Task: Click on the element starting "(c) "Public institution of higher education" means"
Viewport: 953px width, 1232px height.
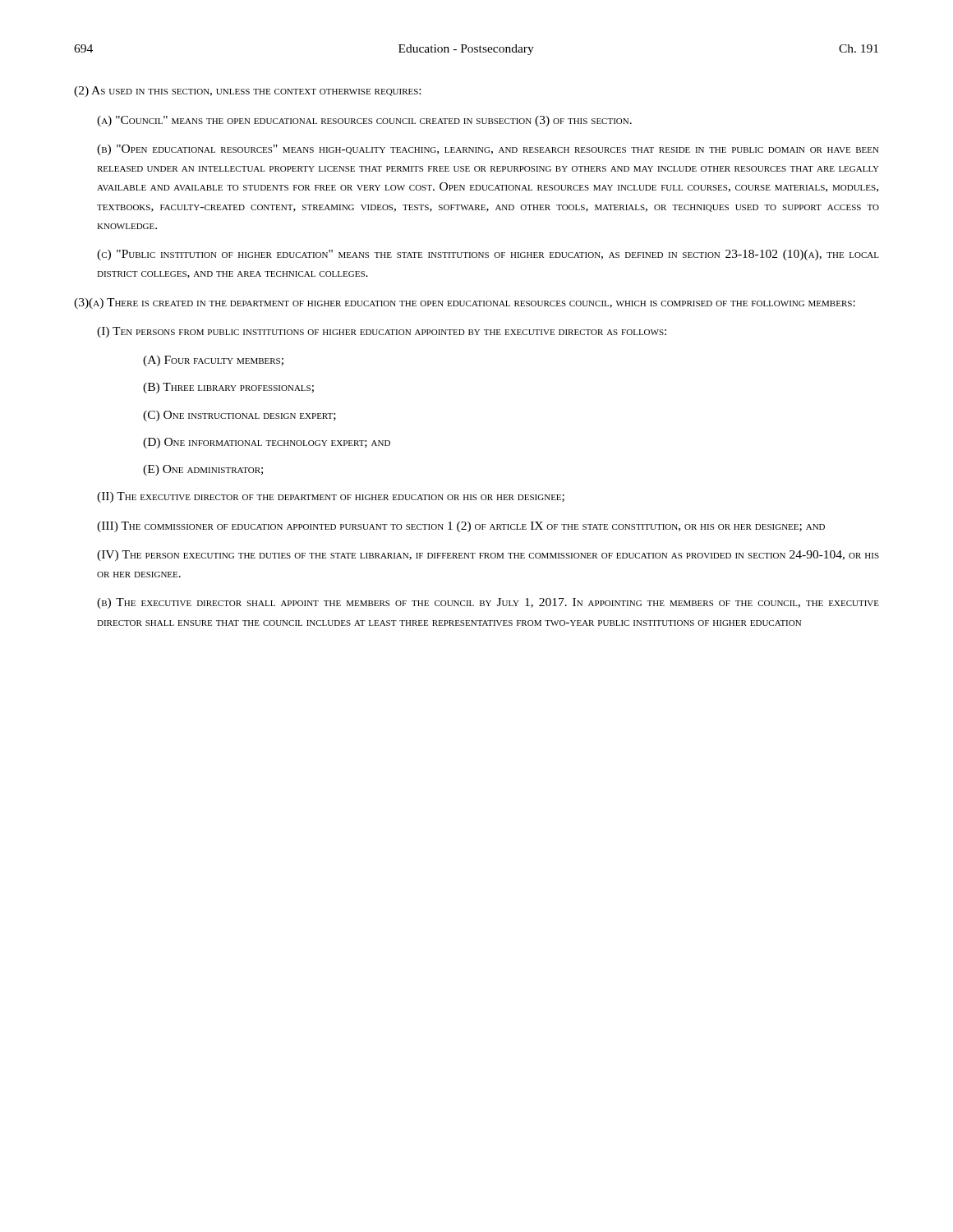Action: tap(488, 263)
